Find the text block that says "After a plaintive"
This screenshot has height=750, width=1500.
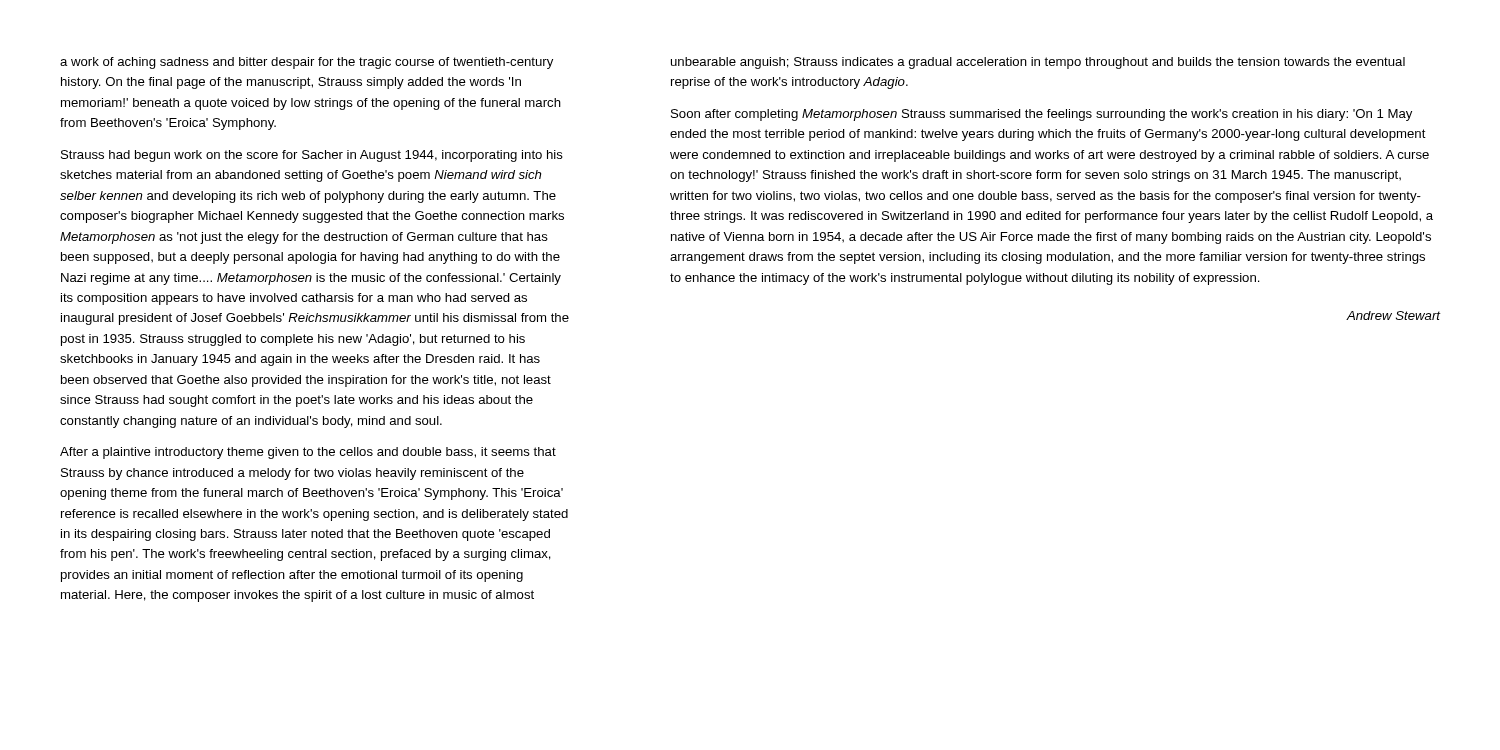(314, 523)
